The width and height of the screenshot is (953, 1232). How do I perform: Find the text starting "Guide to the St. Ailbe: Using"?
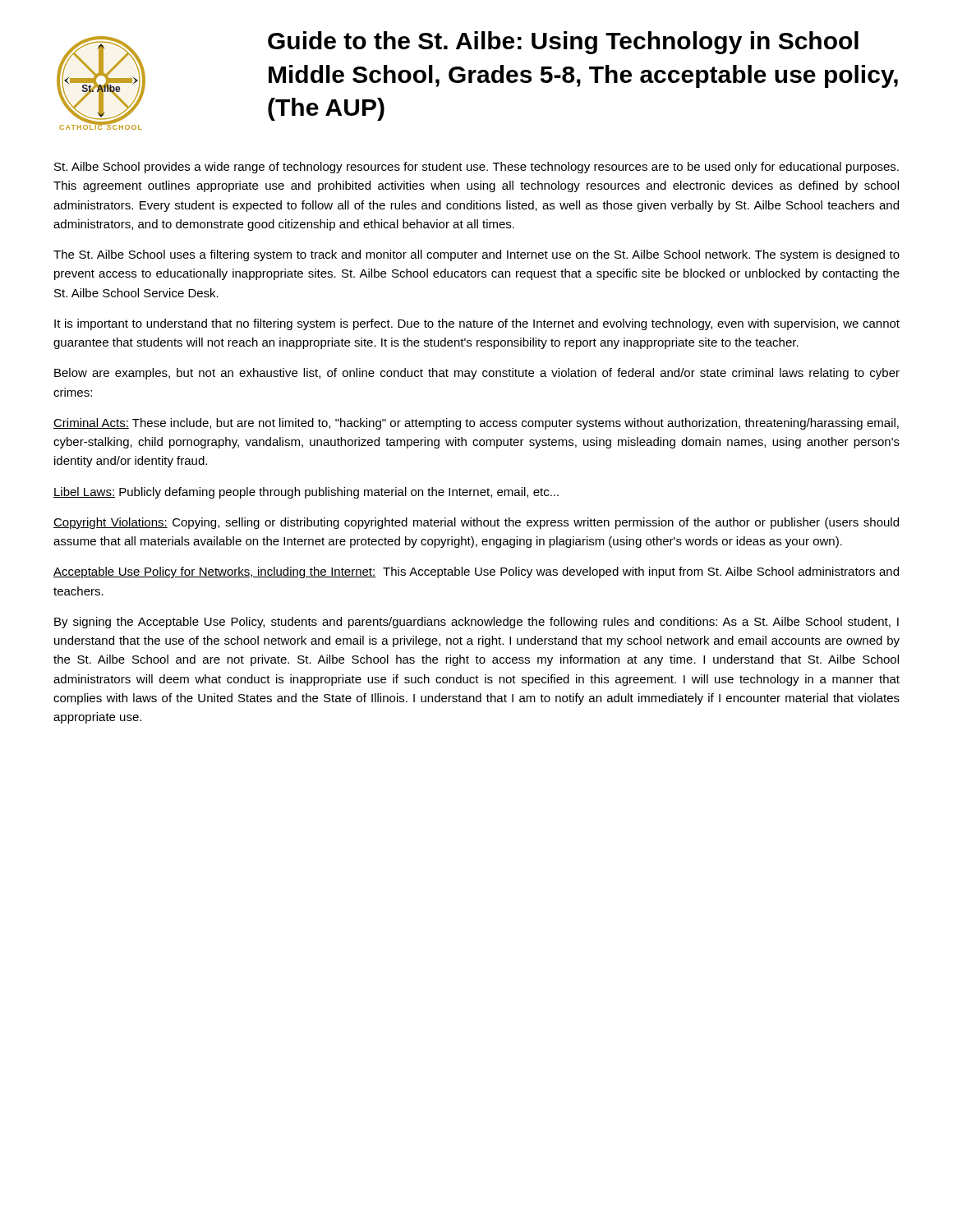coord(583,75)
